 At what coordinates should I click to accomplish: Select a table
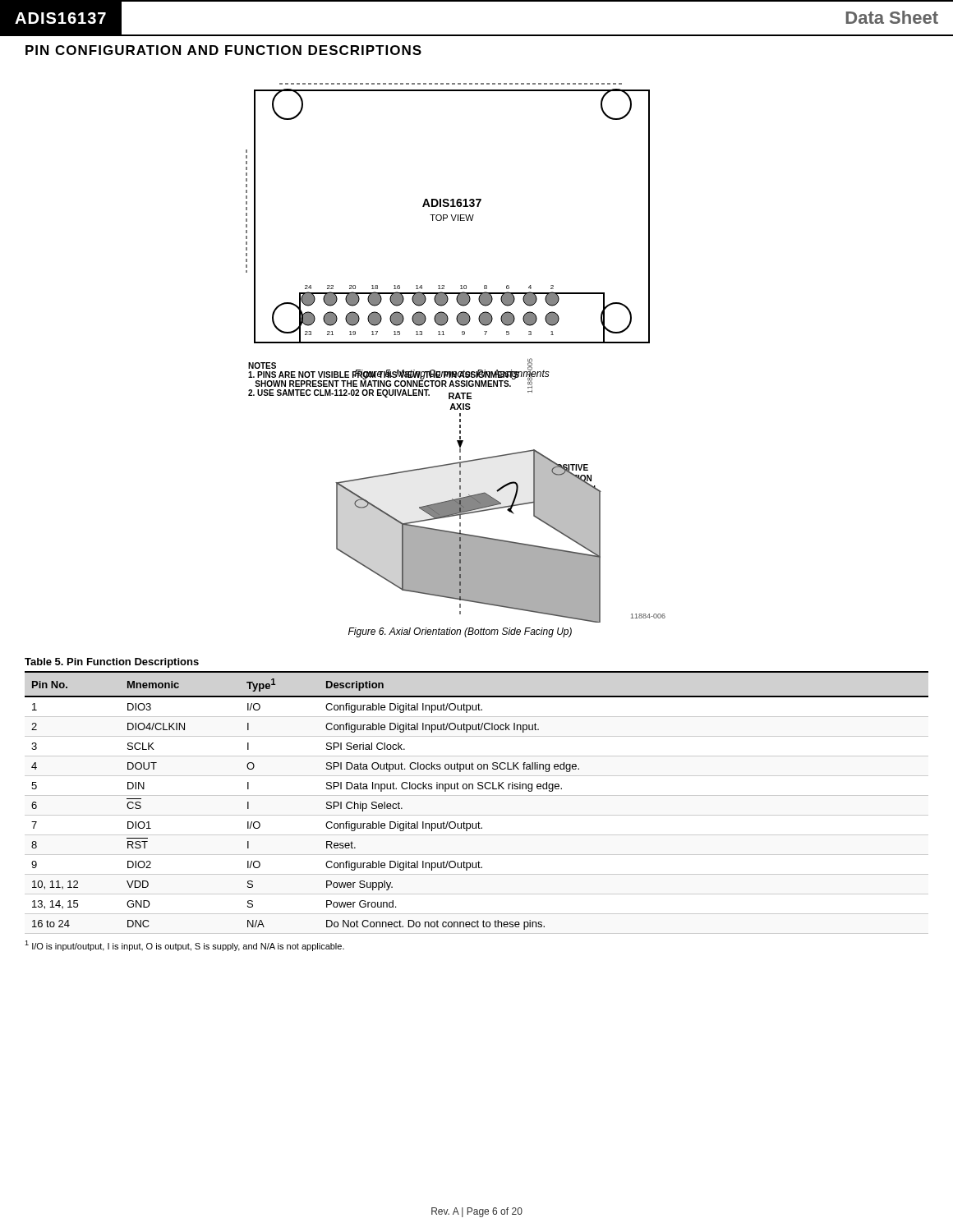476,803
